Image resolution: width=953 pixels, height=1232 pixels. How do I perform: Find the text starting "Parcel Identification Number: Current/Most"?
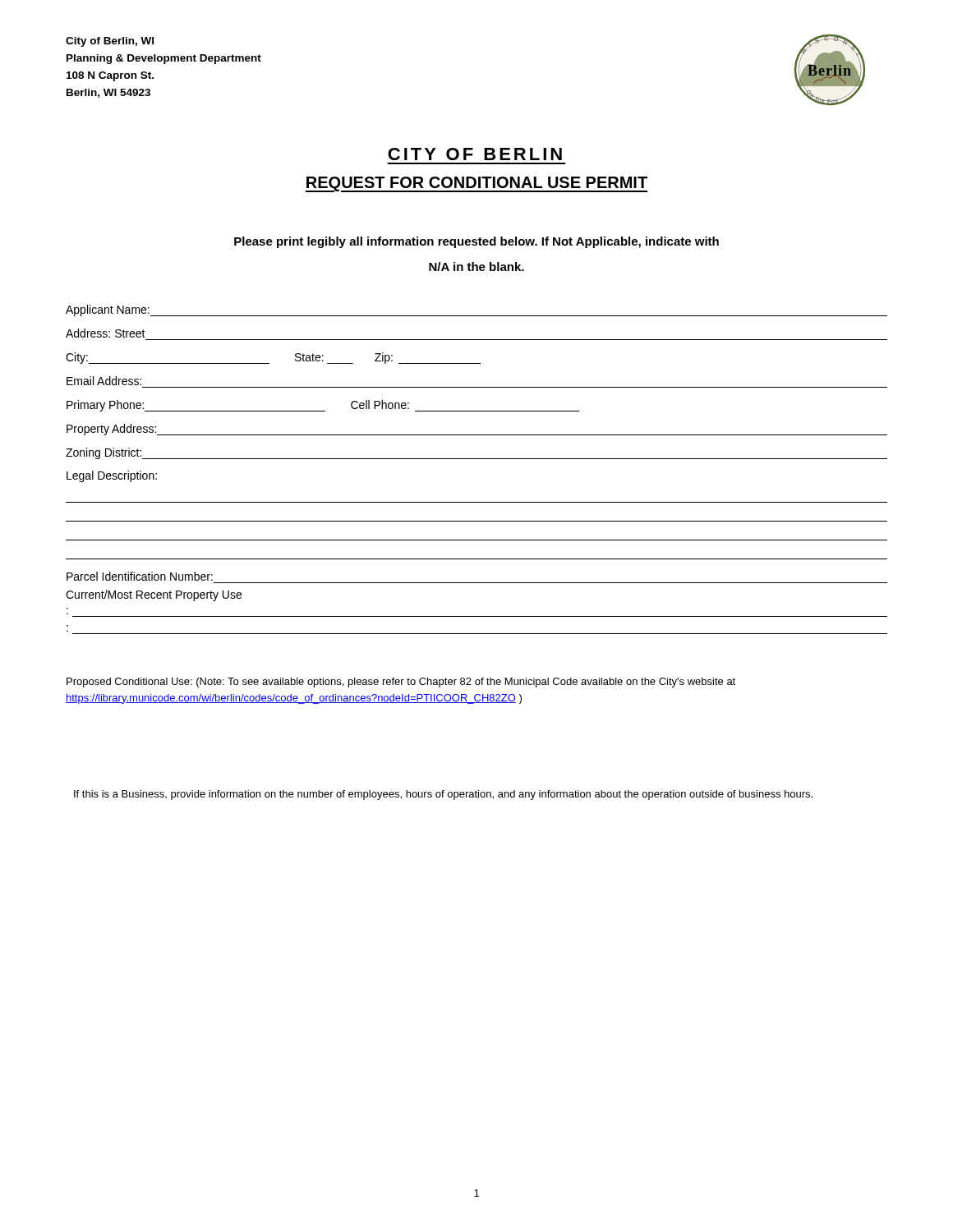[x=140, y=576]
